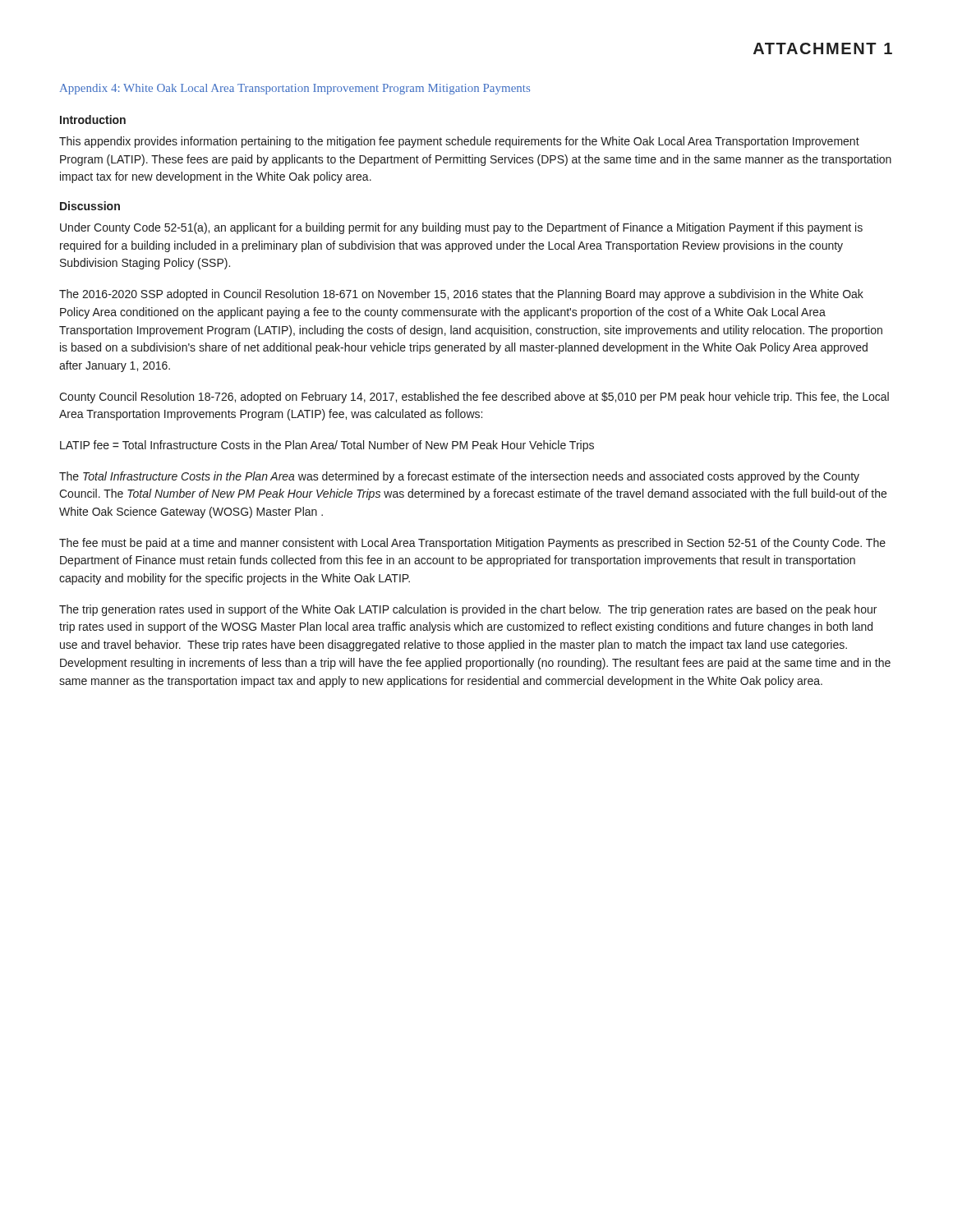This screenshot has height=1232, width=953.
Task: Point to the block starting "The fee must"
Action: click(x=472, y=560)
